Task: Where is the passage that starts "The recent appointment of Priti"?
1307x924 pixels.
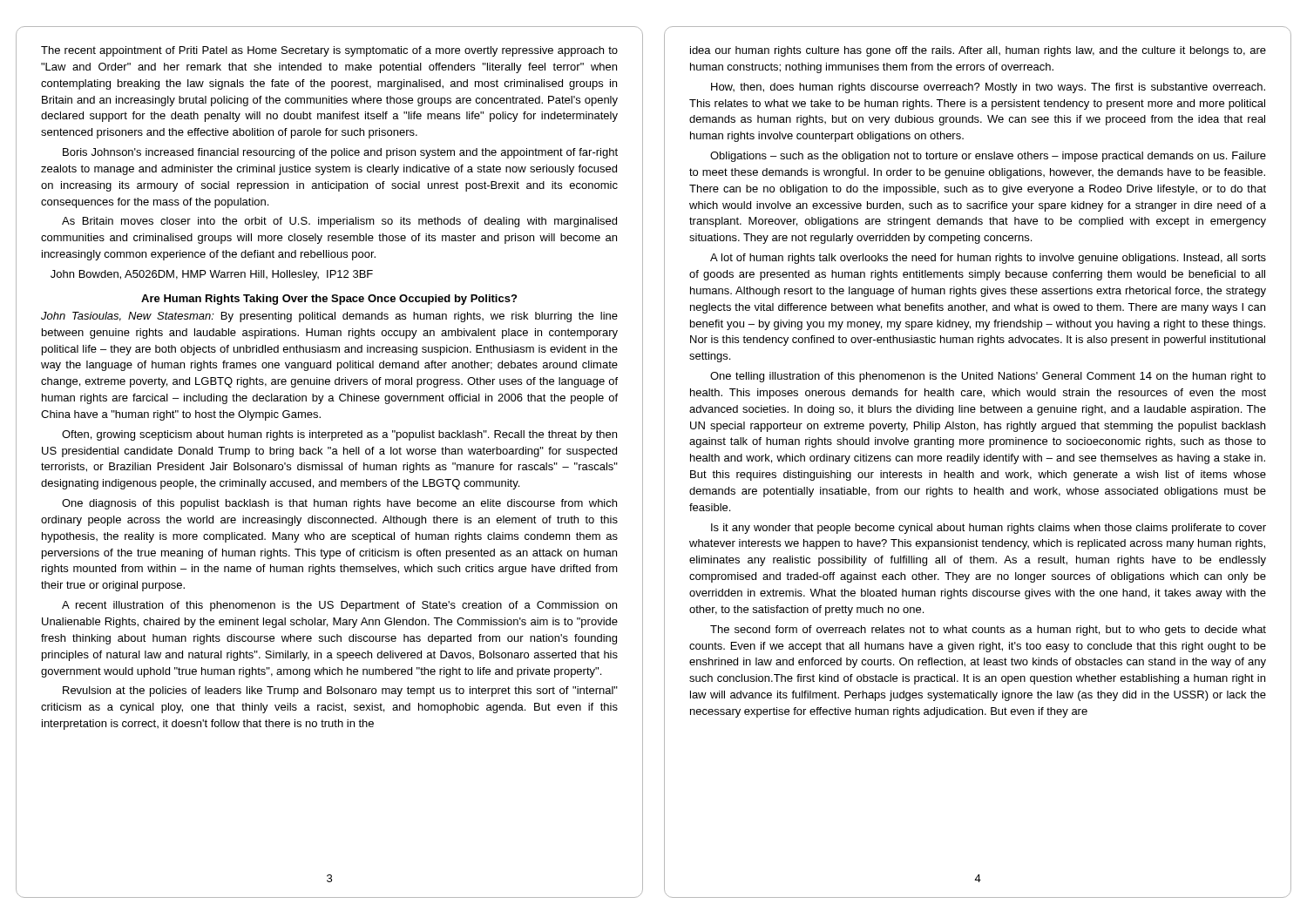Action: (329, 163)
